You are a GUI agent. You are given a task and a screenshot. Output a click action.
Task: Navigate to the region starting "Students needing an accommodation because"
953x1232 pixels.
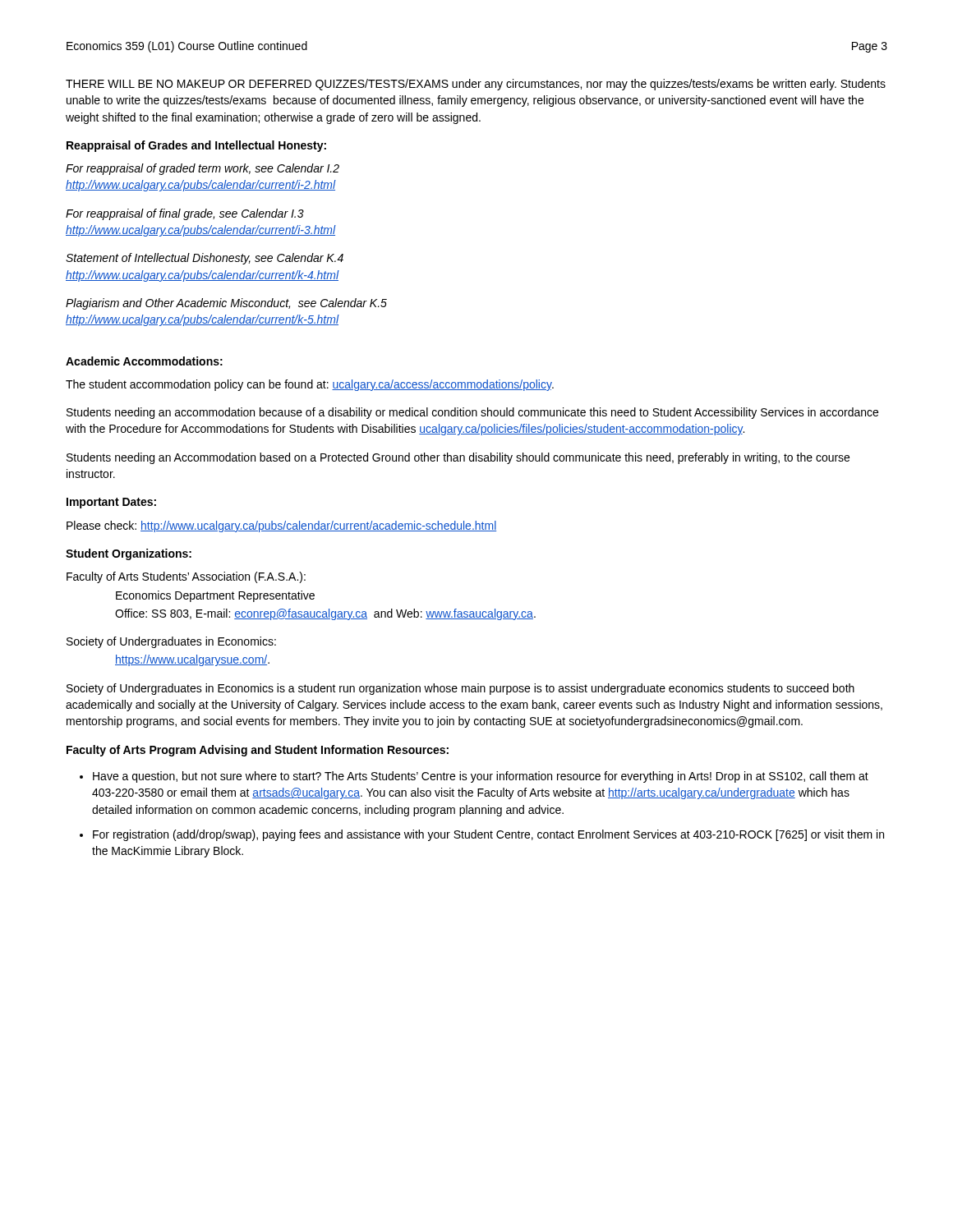(476, 421)
